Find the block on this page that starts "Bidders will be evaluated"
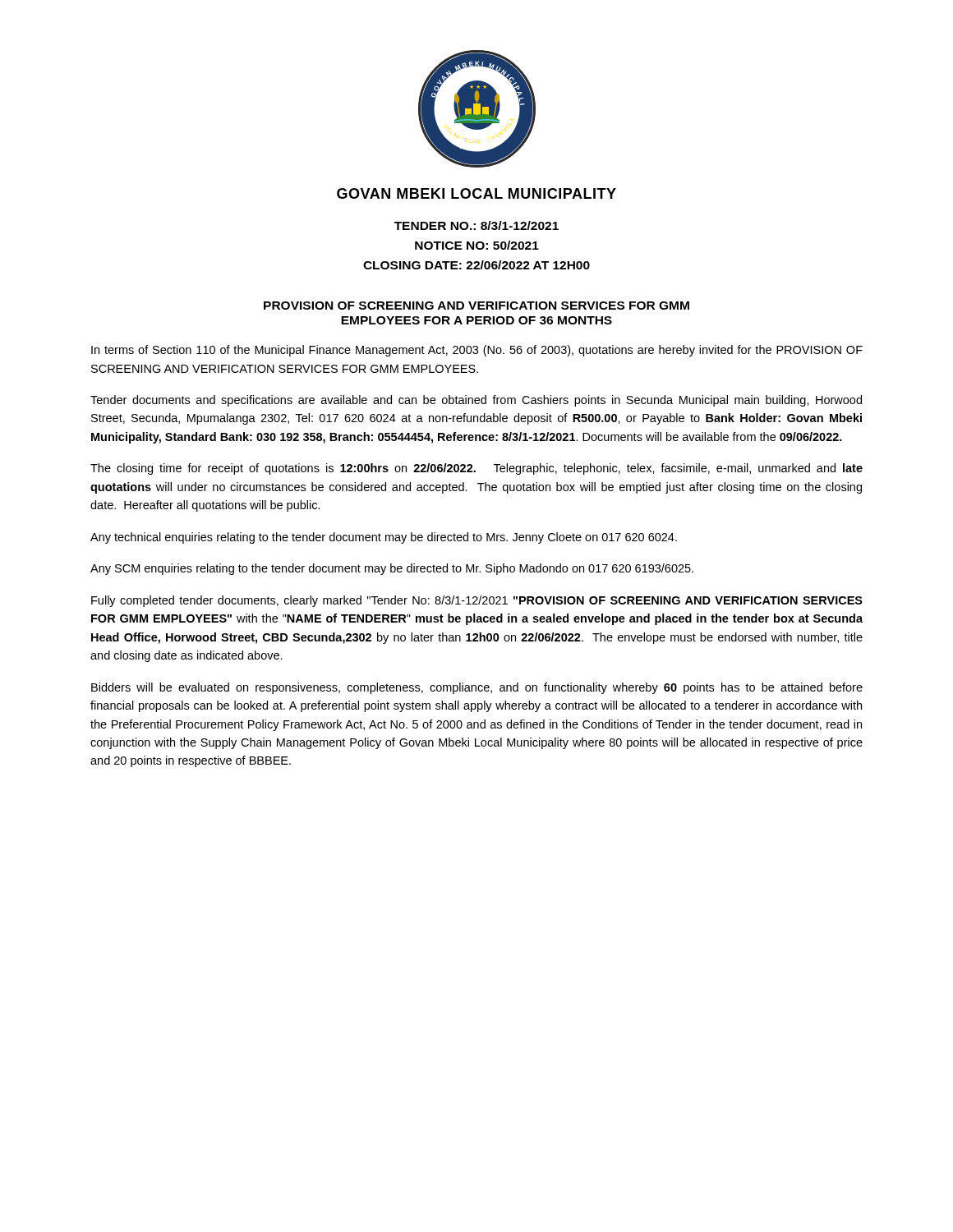Viewport: 953px width, 1232px height. [476, 724]
